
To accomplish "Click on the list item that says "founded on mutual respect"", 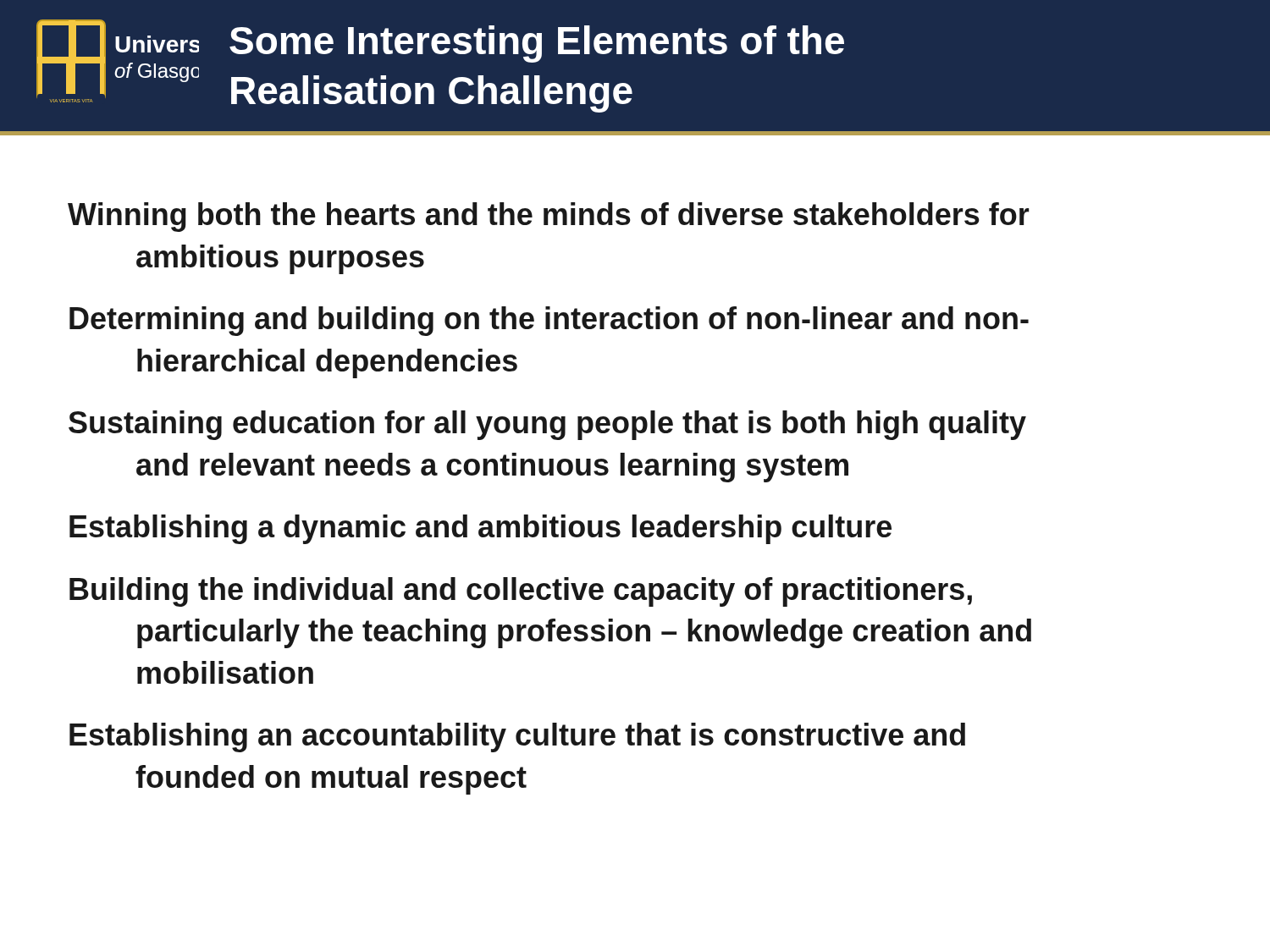I will click(x=331, y=777).
